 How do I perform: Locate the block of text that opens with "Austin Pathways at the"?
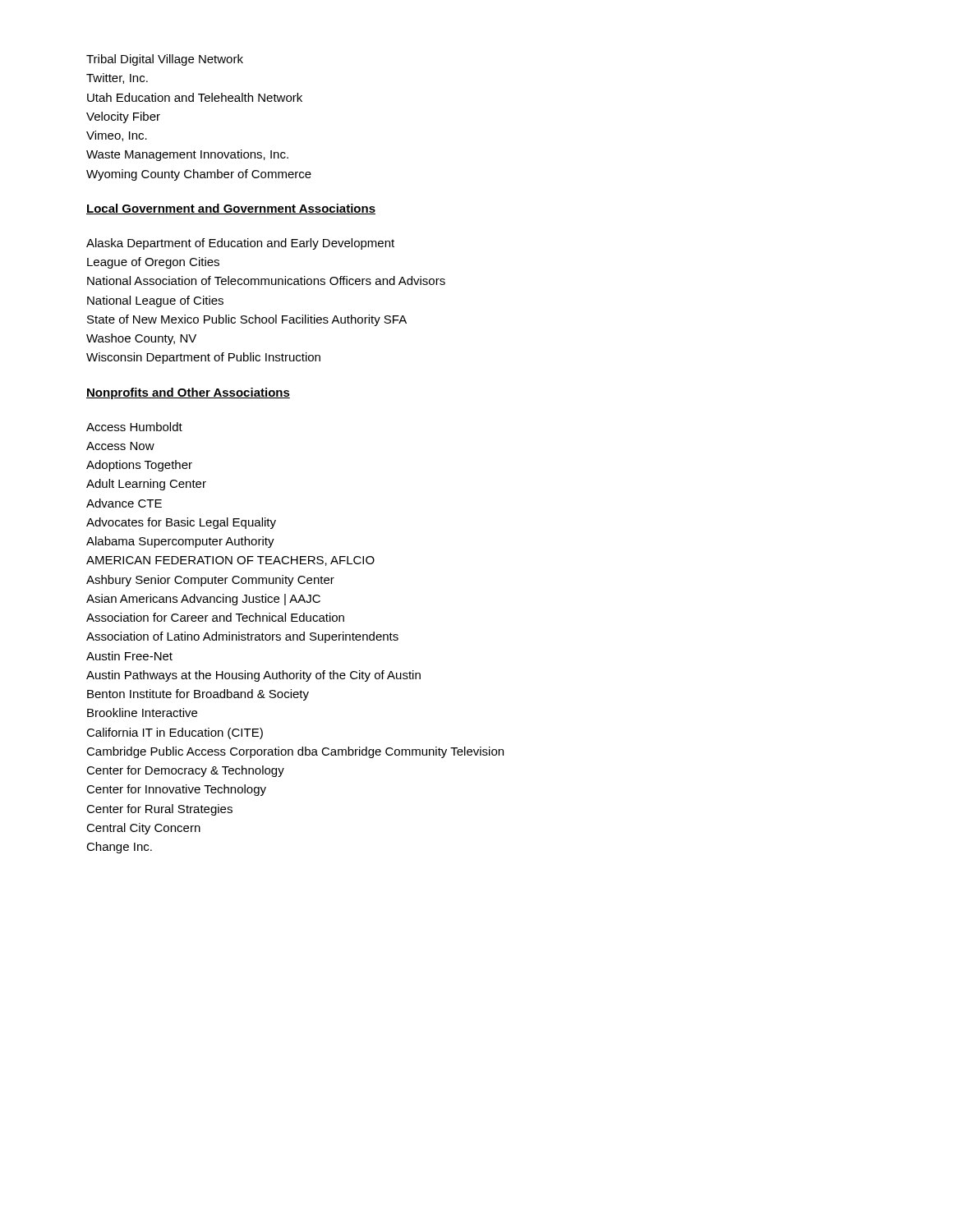[x=254, y=675]
